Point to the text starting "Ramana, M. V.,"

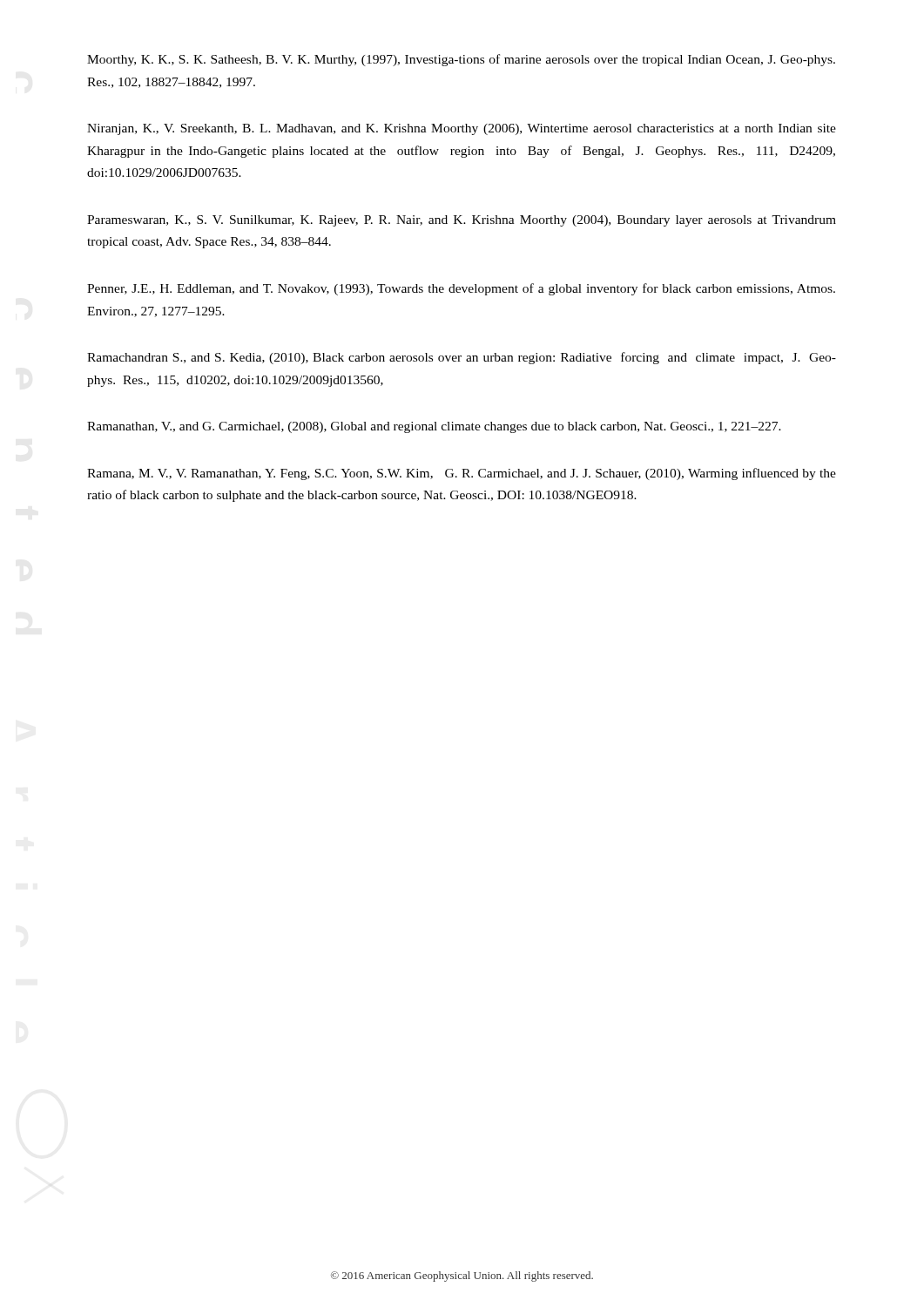462,484
